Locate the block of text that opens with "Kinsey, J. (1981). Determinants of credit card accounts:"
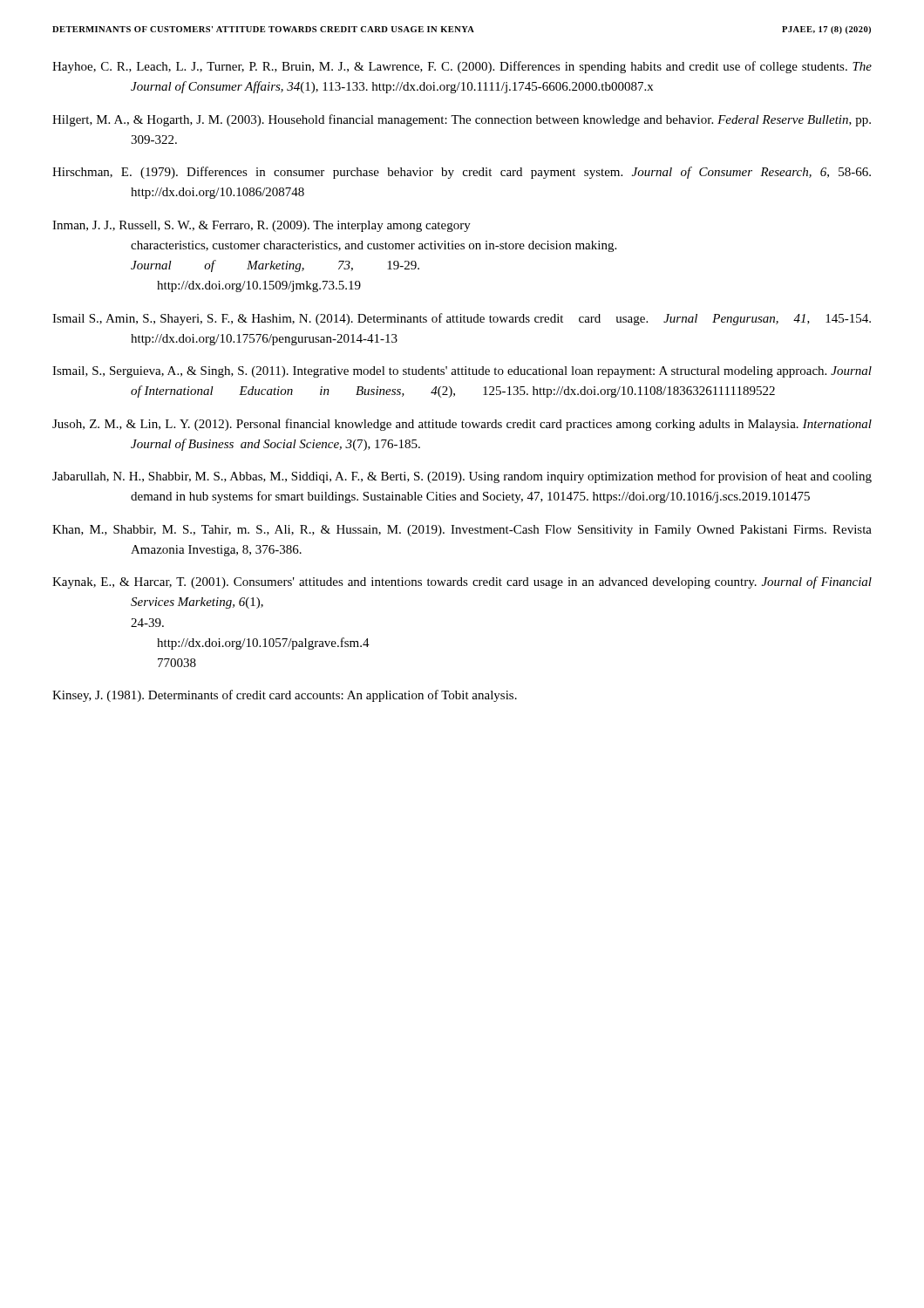 pos(285,695)
